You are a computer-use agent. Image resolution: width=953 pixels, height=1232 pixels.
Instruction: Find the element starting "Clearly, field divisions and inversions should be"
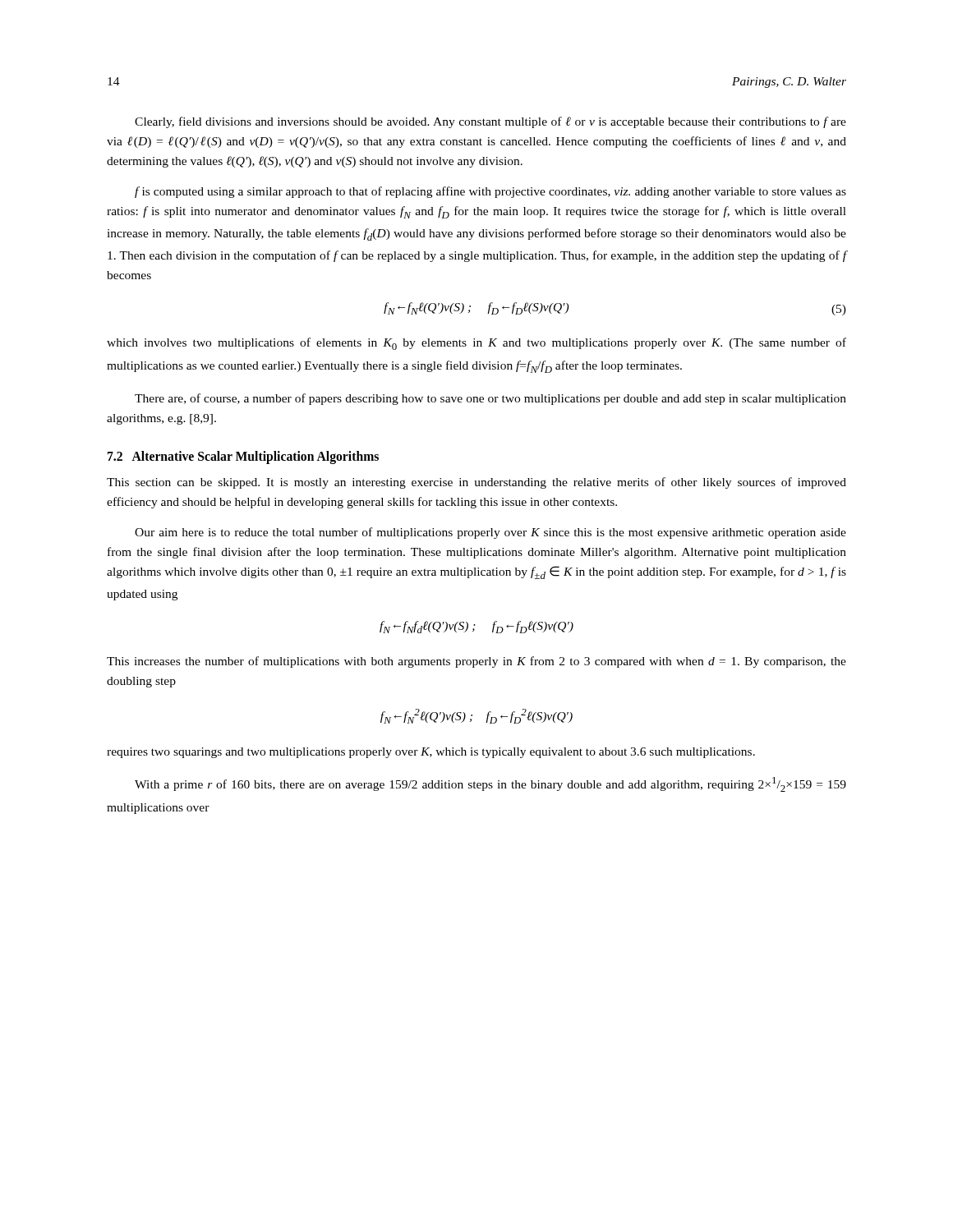(476, 141)
